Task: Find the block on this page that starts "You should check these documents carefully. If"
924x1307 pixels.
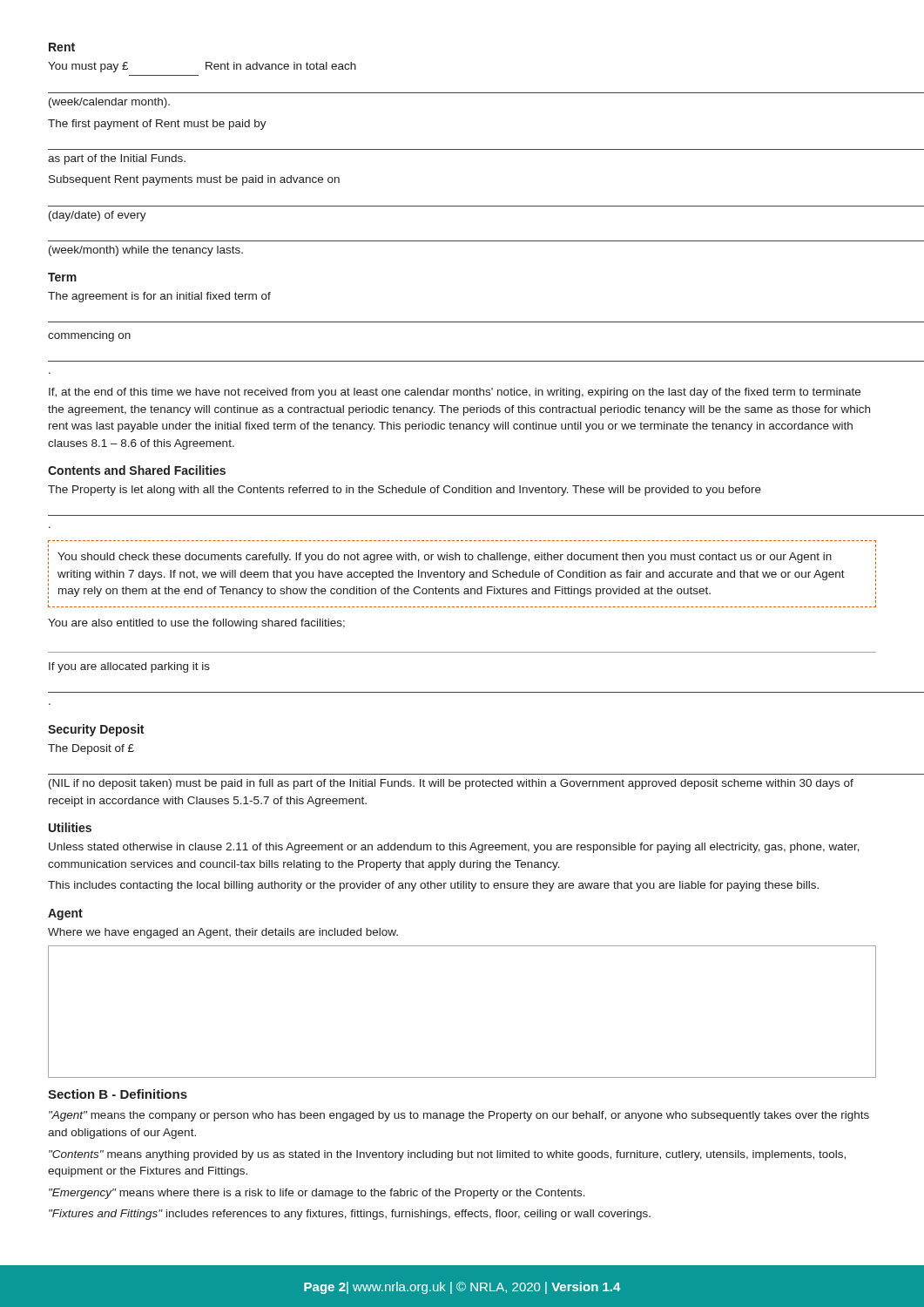Action: tap(451, 573)
